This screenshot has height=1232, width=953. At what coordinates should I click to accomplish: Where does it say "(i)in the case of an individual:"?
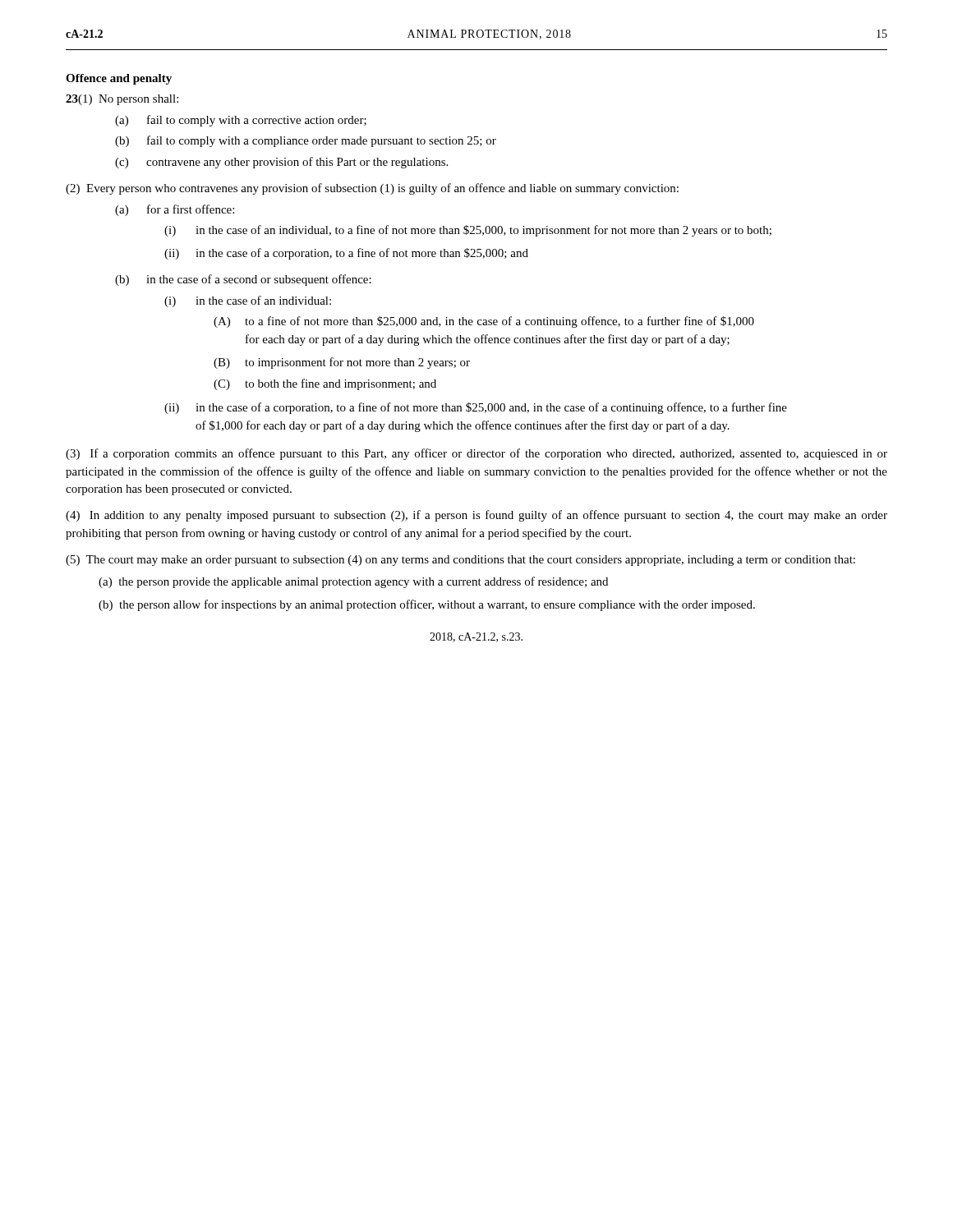tap(248, 301)
